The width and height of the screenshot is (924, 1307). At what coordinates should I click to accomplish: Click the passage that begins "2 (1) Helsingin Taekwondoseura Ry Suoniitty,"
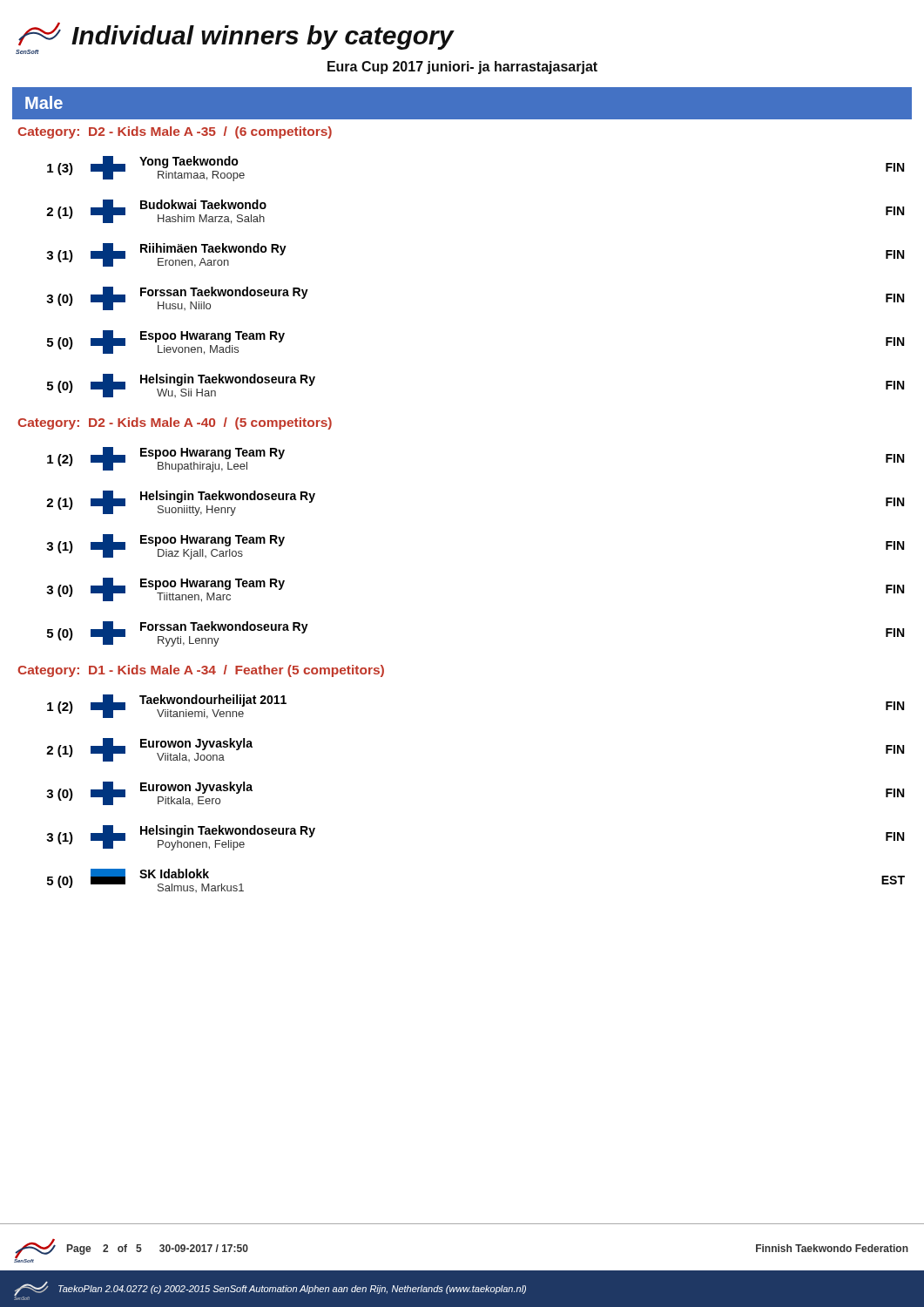coord(169,500)
